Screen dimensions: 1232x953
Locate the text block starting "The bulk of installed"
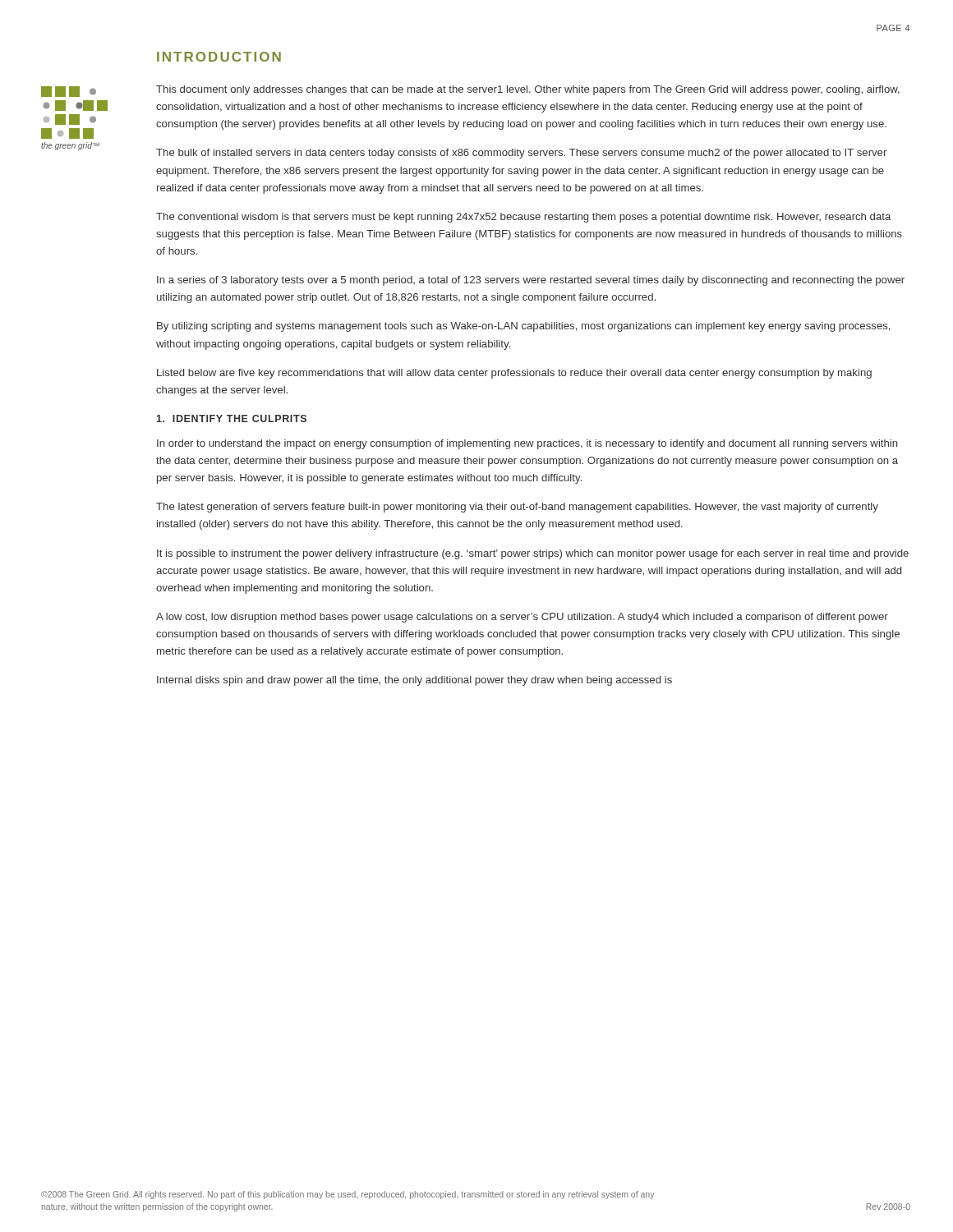coord(521,170)
